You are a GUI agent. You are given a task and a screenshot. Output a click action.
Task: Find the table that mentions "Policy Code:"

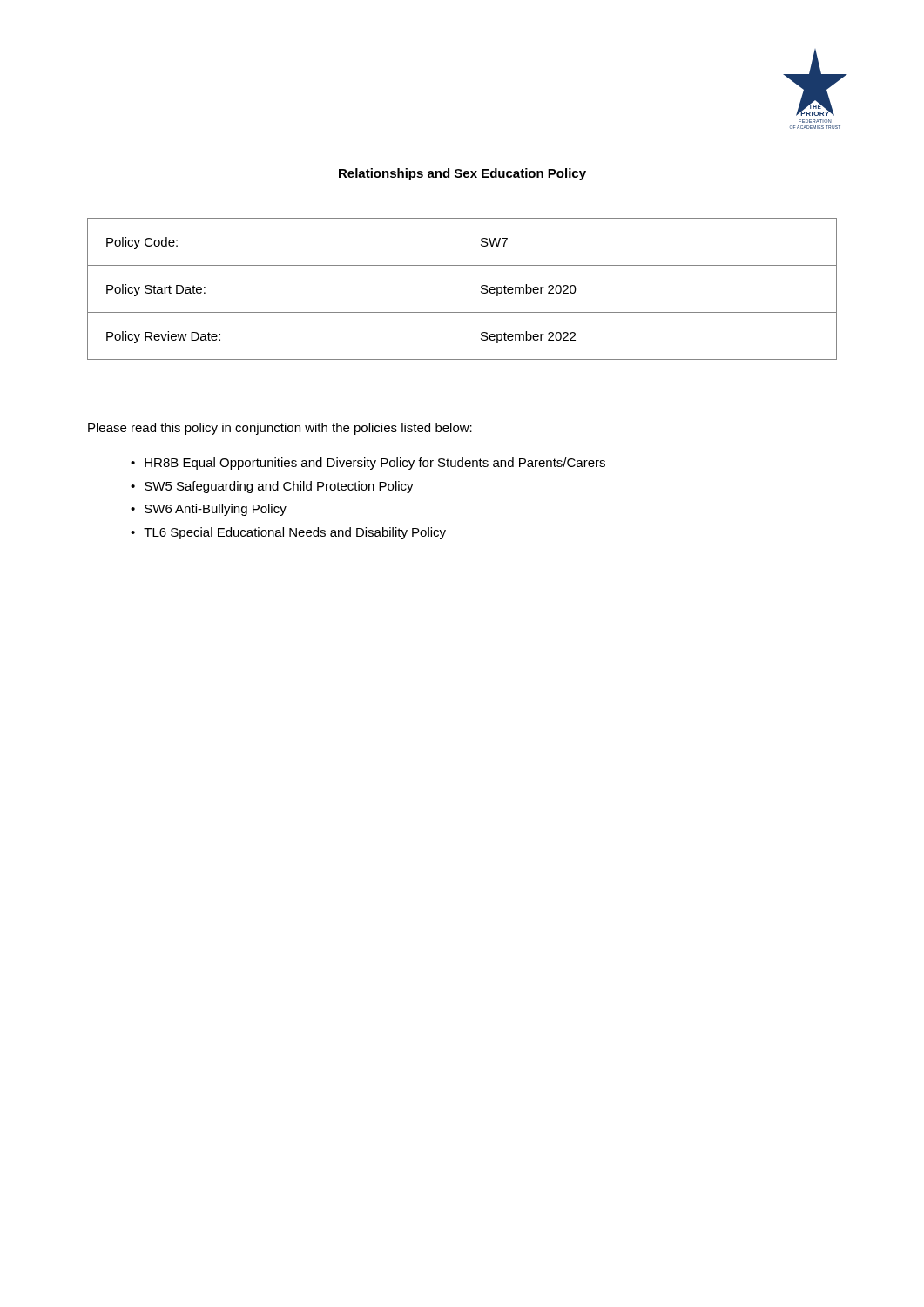click(462, 289)
